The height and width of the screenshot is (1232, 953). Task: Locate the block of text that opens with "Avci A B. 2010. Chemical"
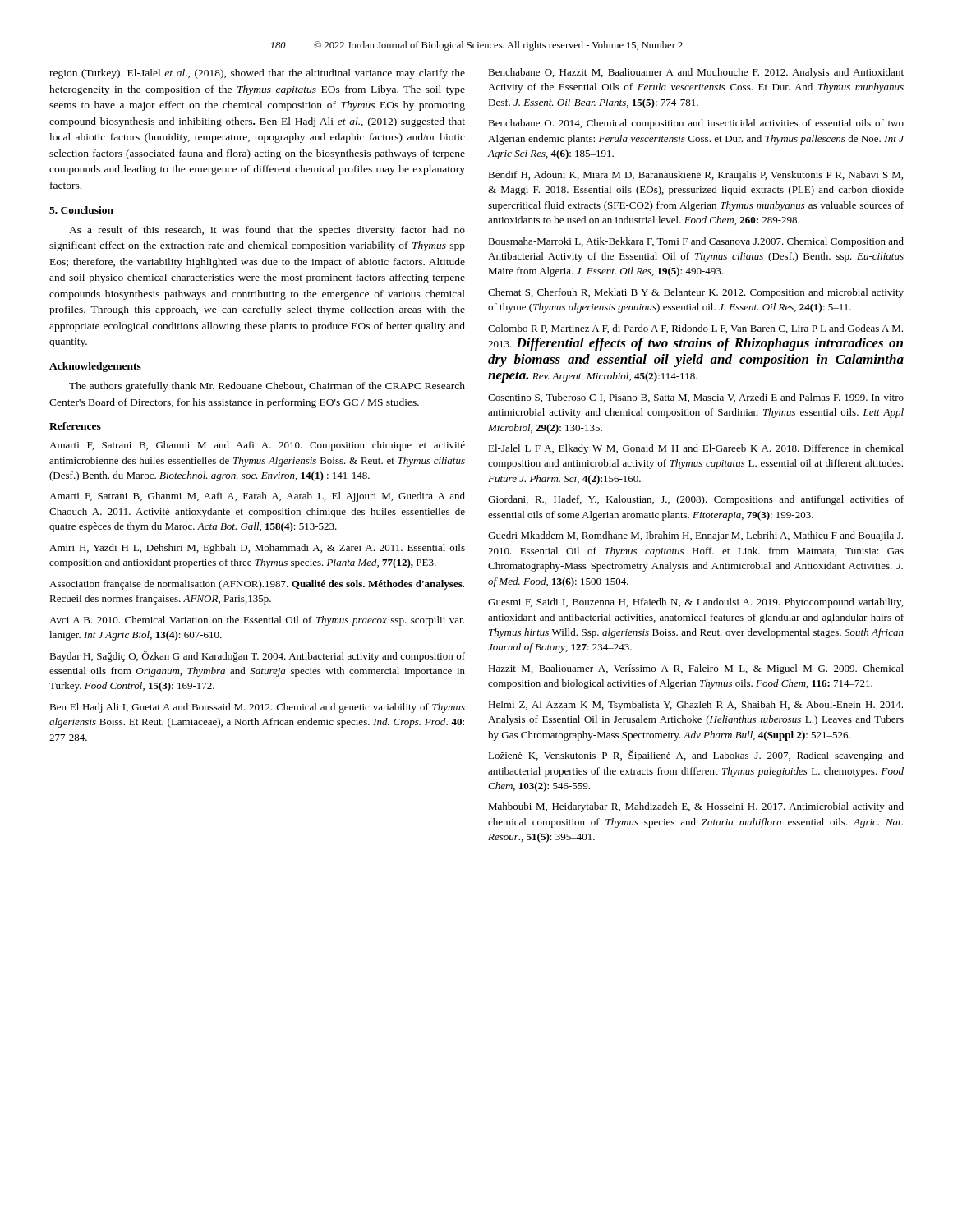pyautogui.click(x=257, y=627)
